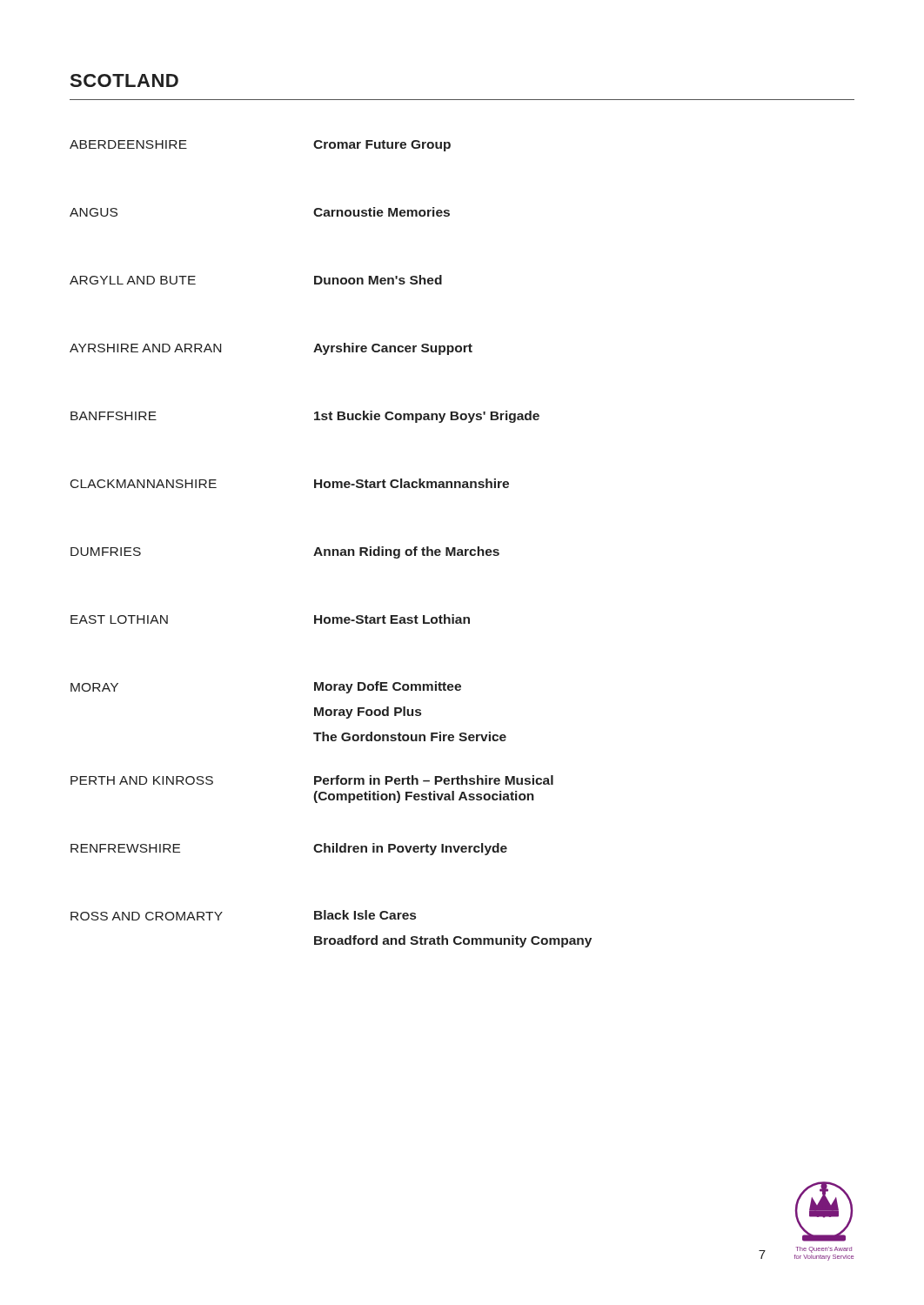Screen dimensions: 1305x924
Task: Select the text block starting "AYRSHIRE AND ARRAN"
Action: click(462, 347)
